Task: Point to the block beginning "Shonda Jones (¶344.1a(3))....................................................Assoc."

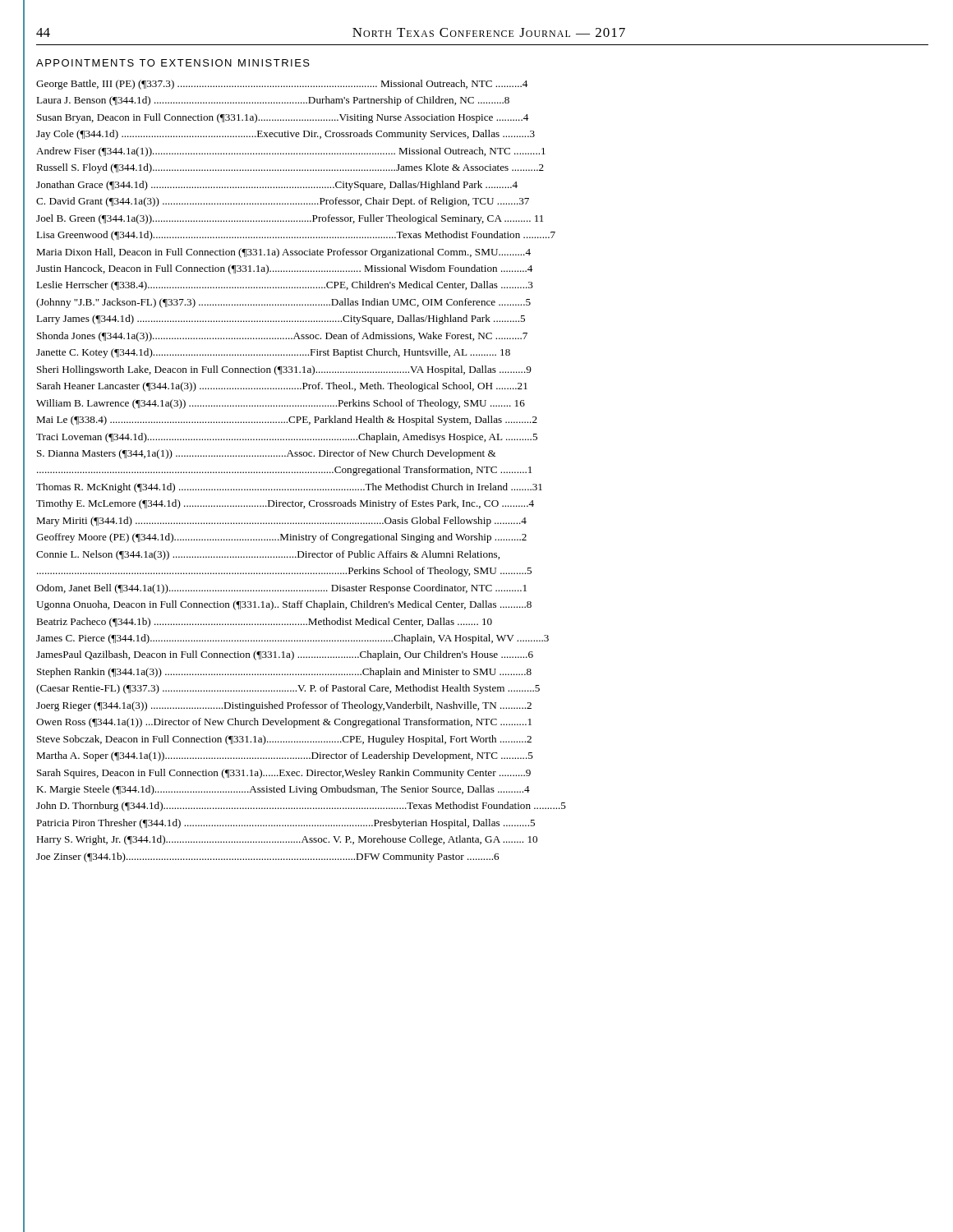Action: [x=282, y=335]
